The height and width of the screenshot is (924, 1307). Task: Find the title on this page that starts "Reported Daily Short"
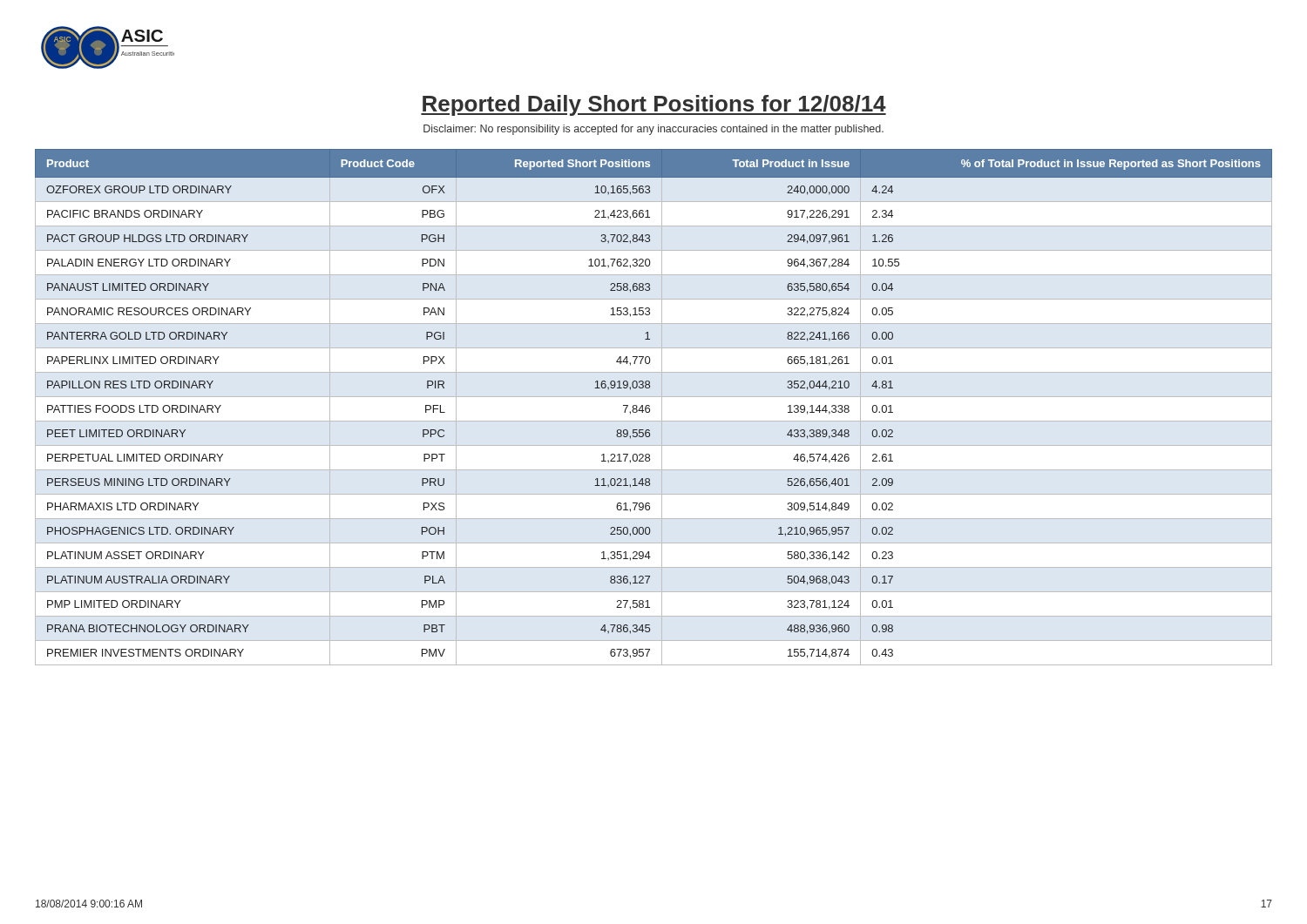(x=654, y=104)
